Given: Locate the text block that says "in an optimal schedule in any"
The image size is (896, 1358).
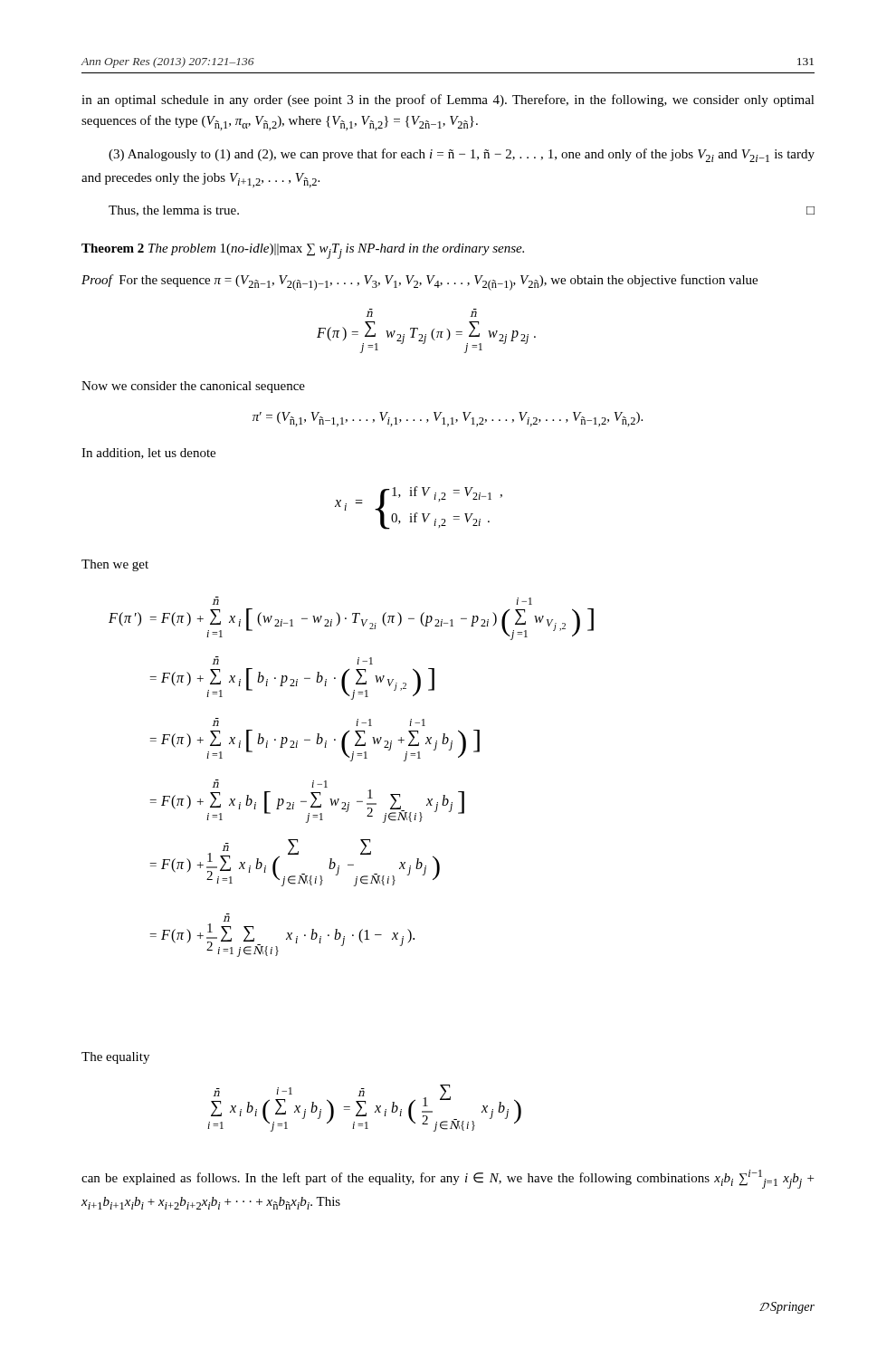Looking at the screenshot, I should [448, 112].
